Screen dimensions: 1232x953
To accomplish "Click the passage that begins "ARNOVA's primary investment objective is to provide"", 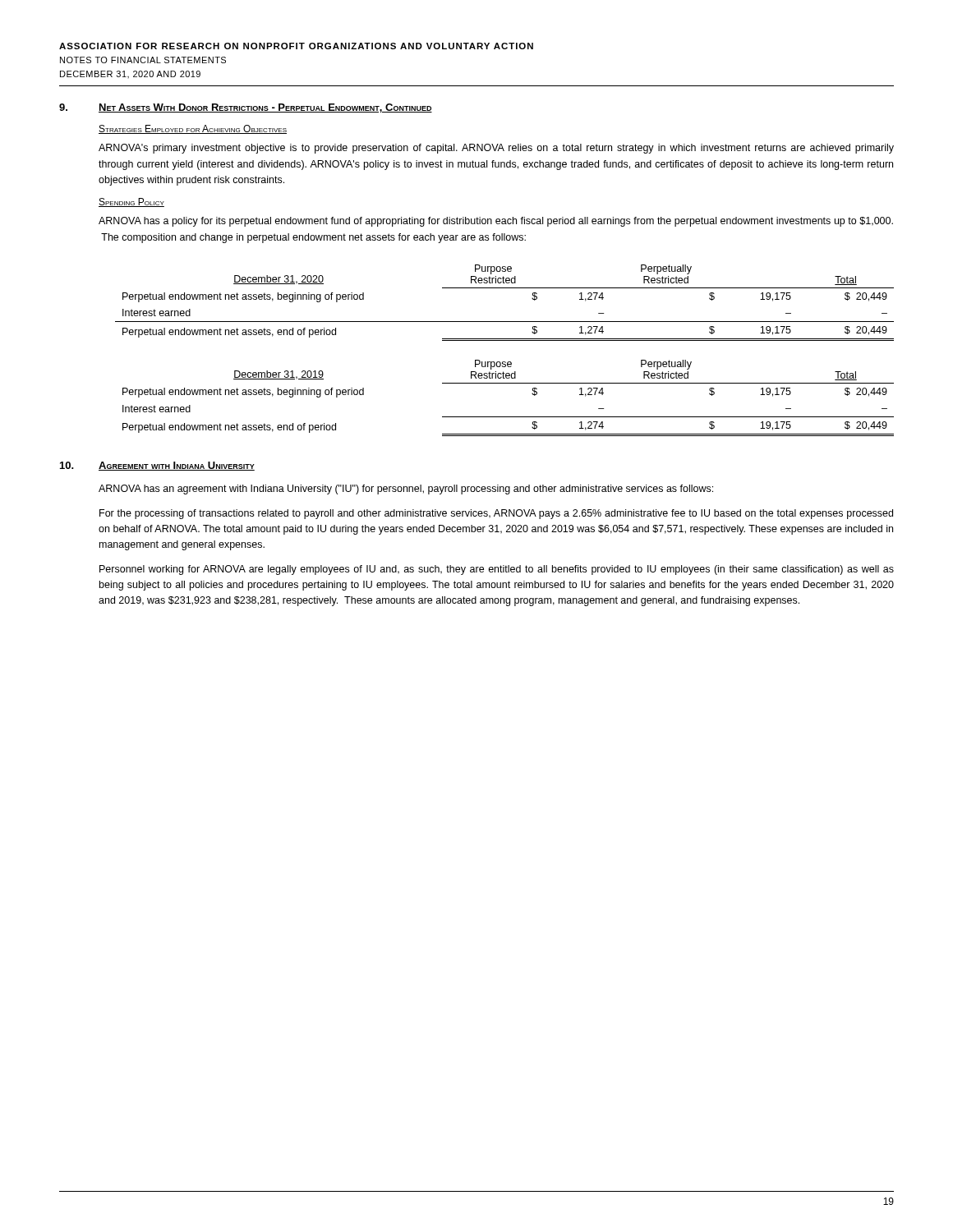I will click(496, 164).
